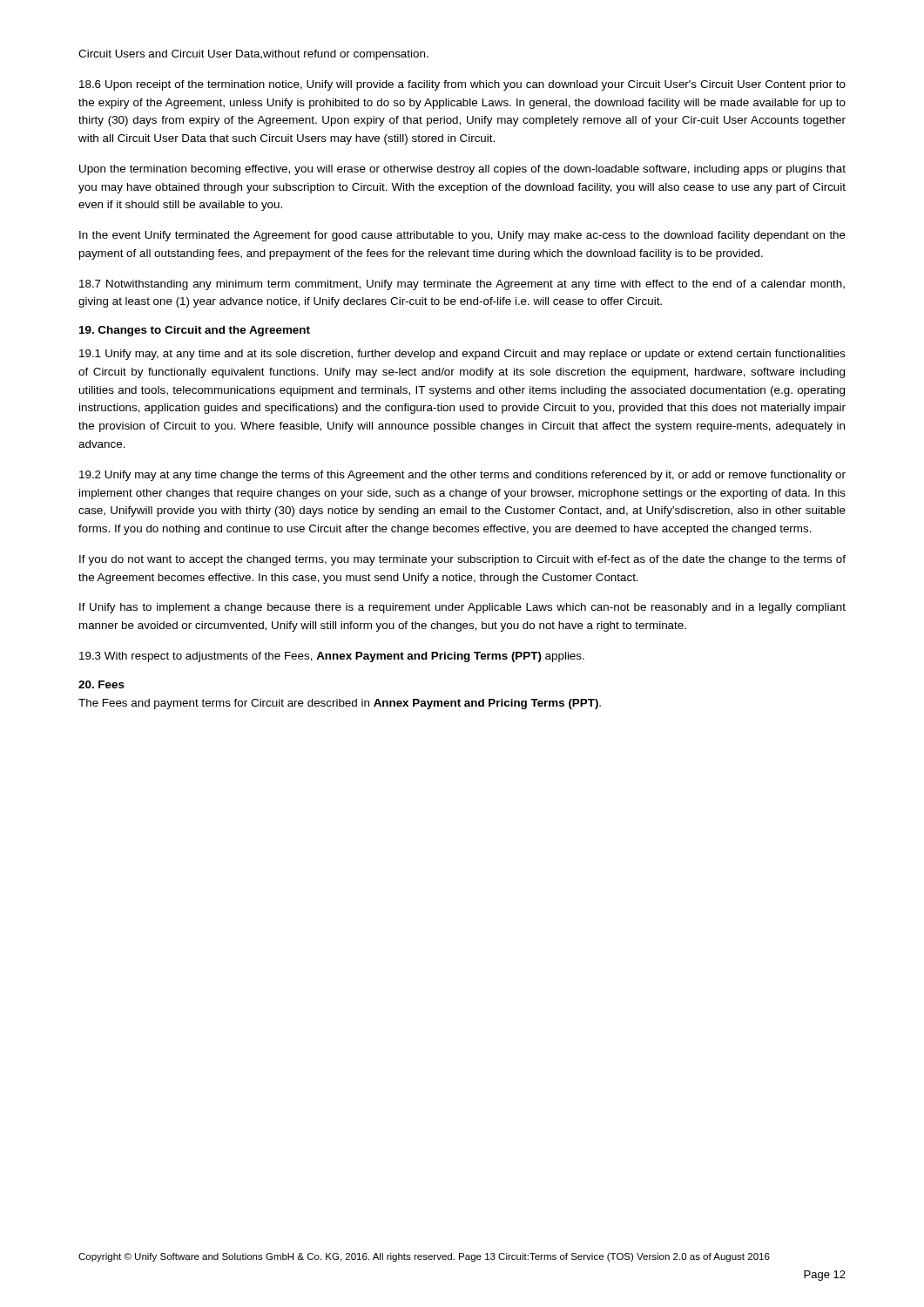The height and width of the screenshot is (1307, 924).
Task: Navigate to the block starting "2 Unify may at any time change the"
Action: 462,501
